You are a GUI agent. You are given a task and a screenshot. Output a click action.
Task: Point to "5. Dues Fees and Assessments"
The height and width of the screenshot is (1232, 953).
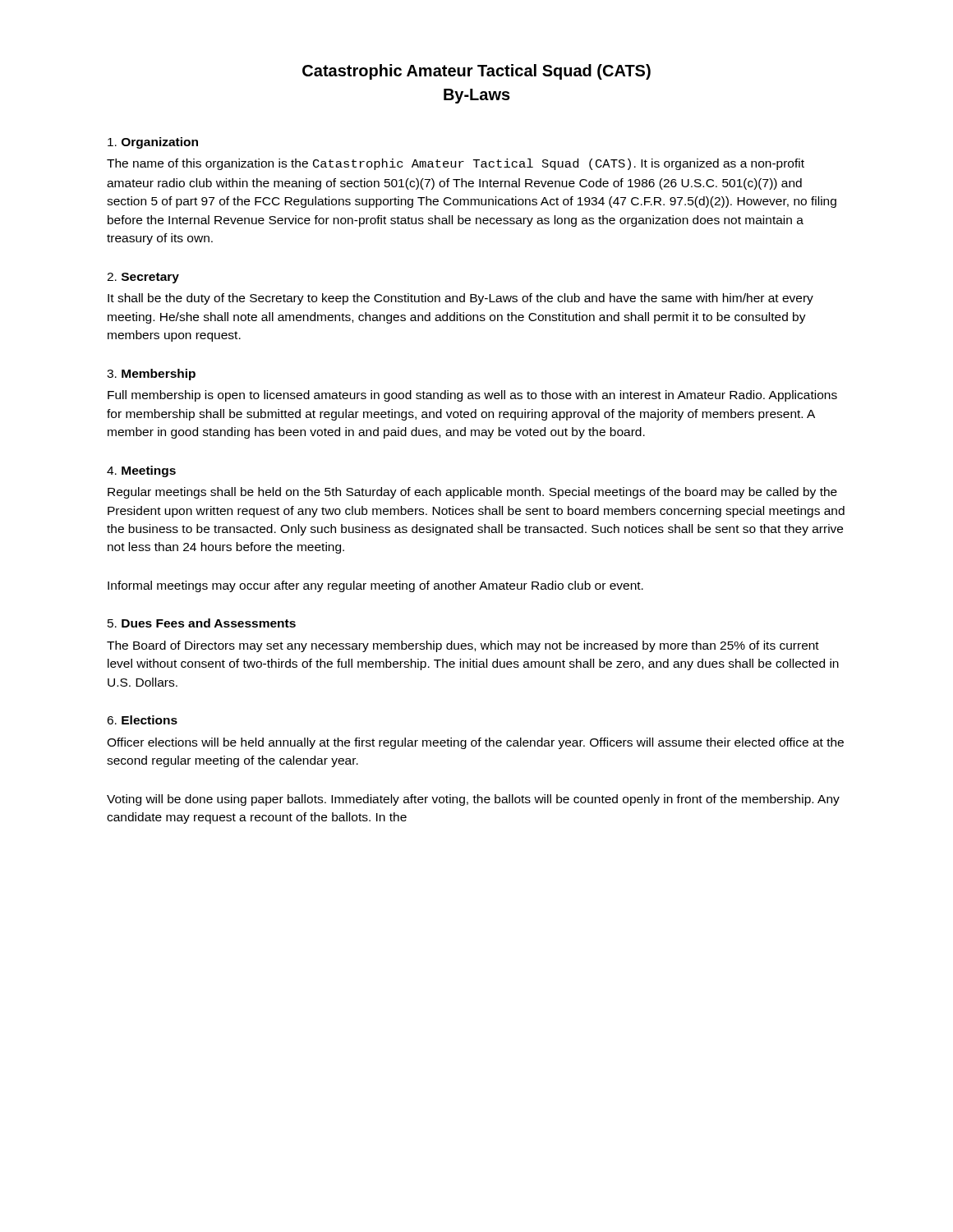tap(201, 623)
